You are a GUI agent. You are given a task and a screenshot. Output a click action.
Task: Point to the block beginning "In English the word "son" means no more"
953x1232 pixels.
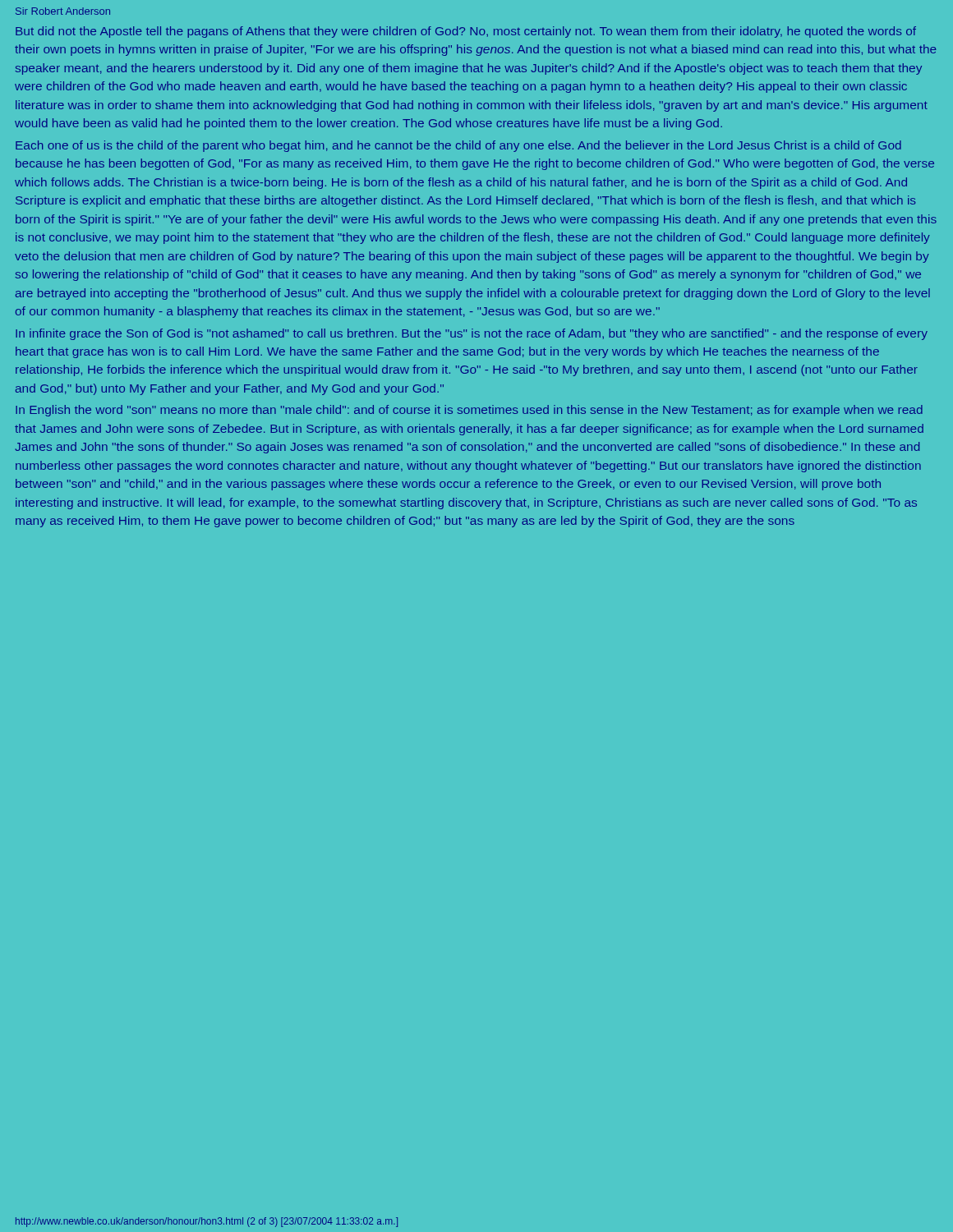coord(469,465)
